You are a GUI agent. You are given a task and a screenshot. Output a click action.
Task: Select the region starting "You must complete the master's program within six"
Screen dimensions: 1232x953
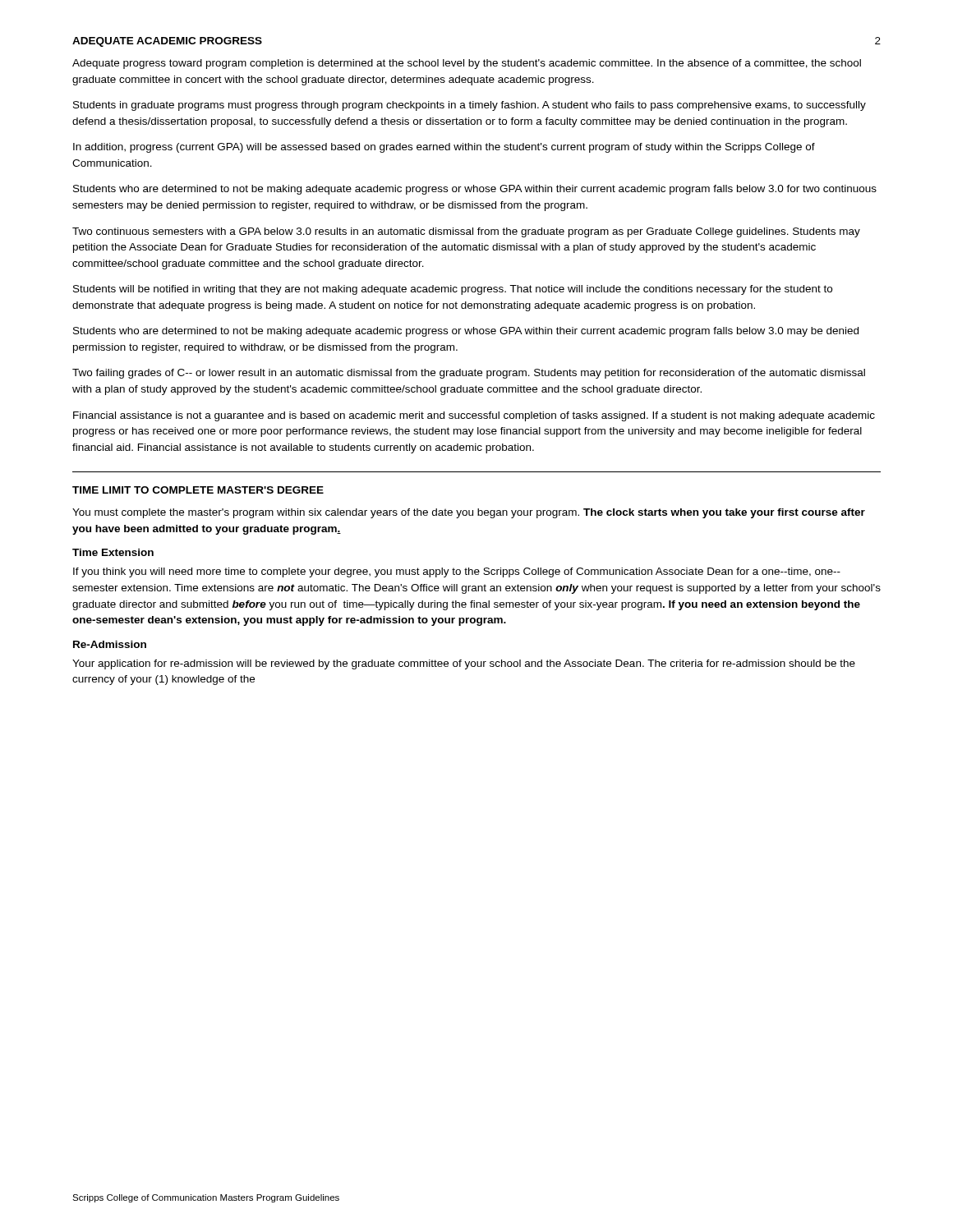[x=469, y=520]
